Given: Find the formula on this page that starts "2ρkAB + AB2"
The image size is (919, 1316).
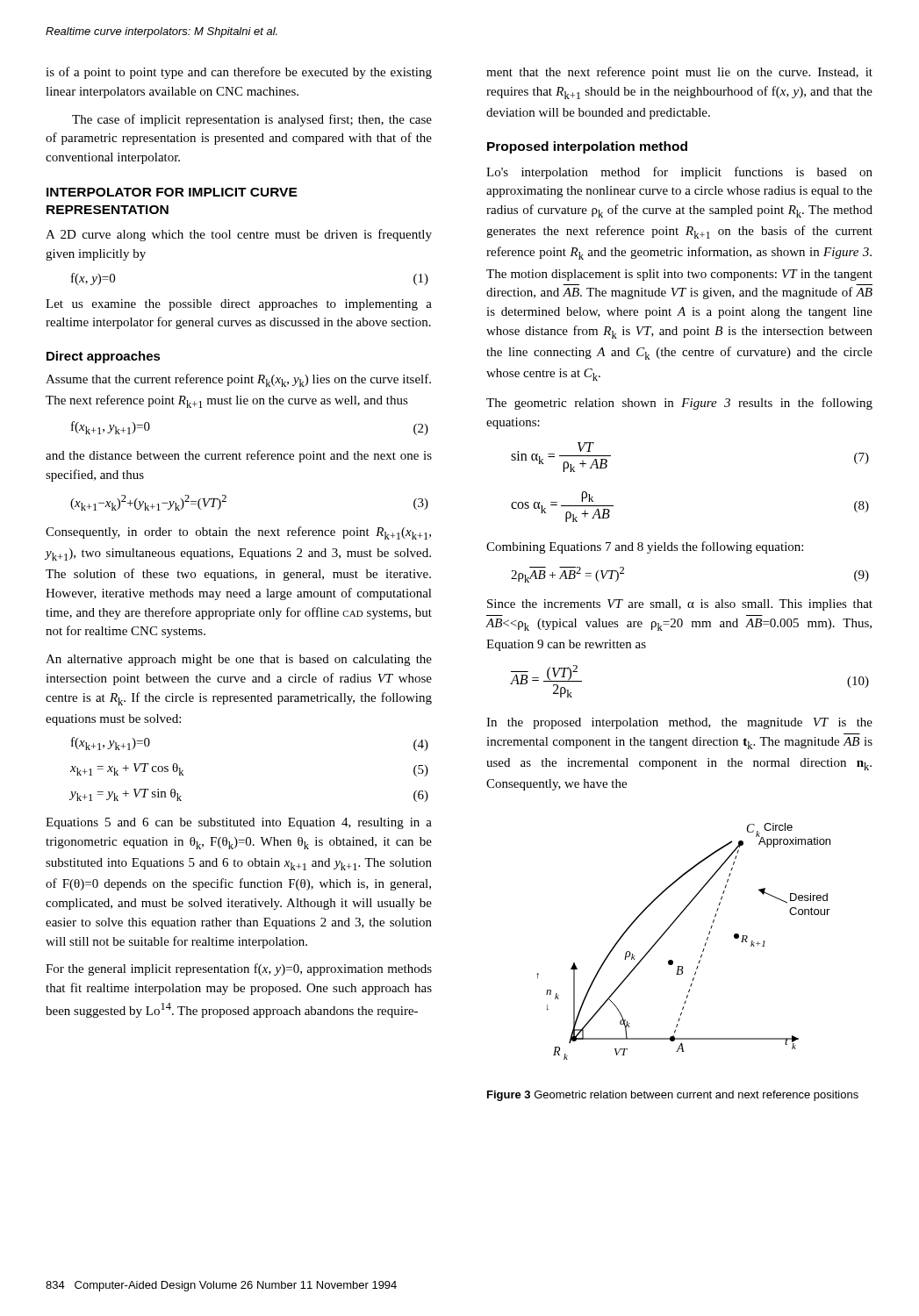Looking at the screenshot, I should click(570, 574).
